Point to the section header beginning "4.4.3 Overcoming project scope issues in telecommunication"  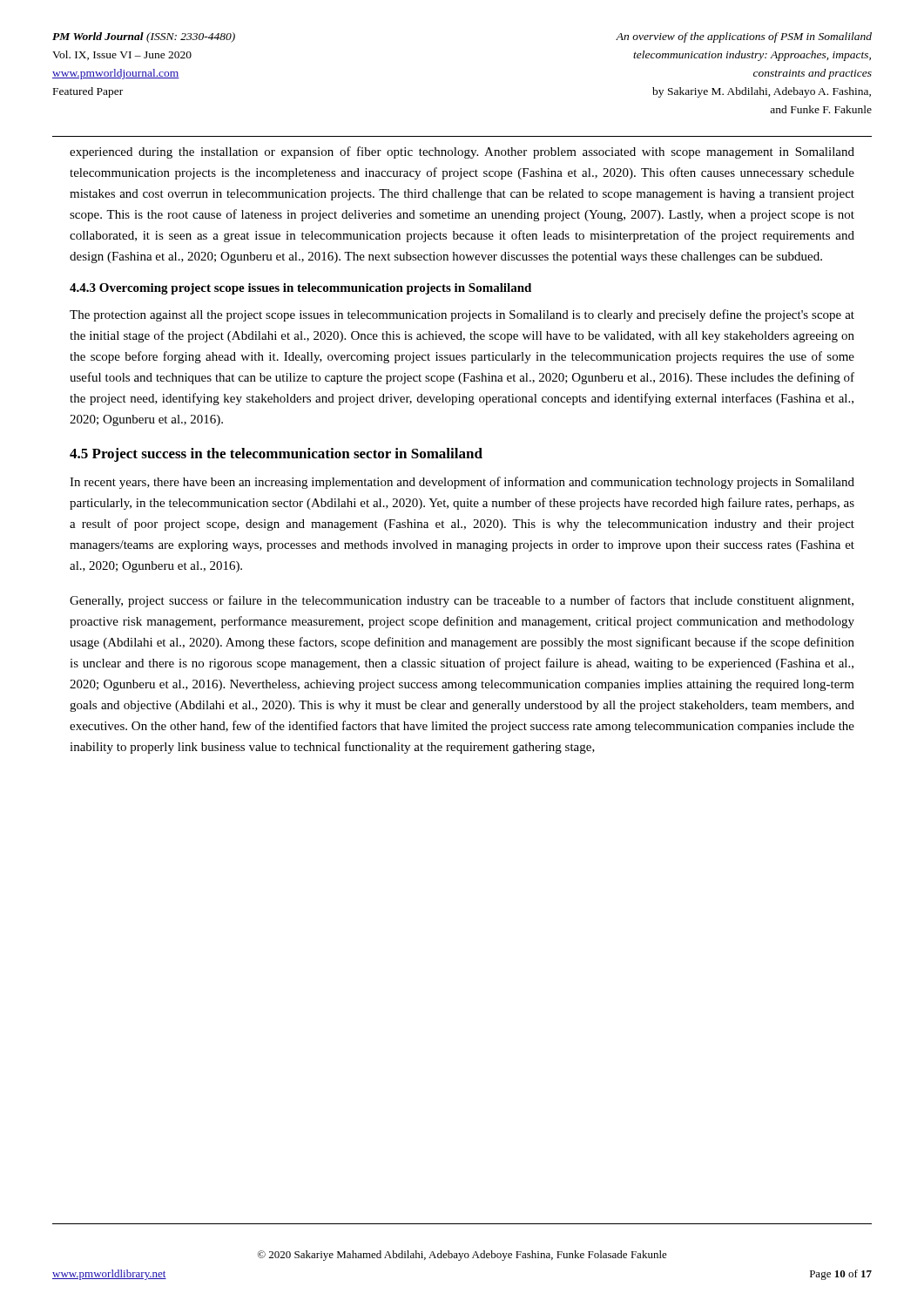[x=301, y=288]
